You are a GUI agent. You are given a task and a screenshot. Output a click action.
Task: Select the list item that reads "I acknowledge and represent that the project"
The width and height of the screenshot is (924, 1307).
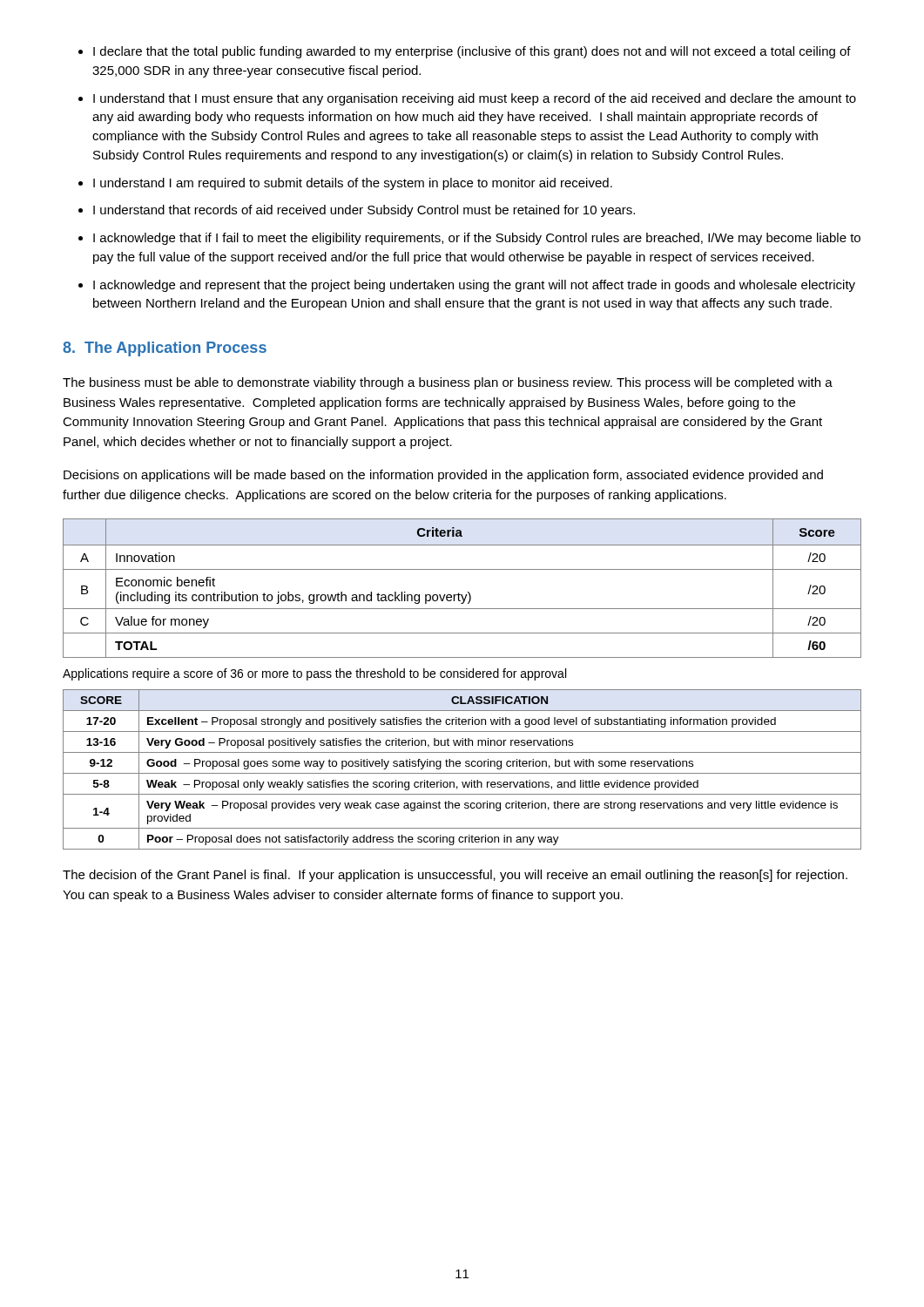tap(474, 294)
